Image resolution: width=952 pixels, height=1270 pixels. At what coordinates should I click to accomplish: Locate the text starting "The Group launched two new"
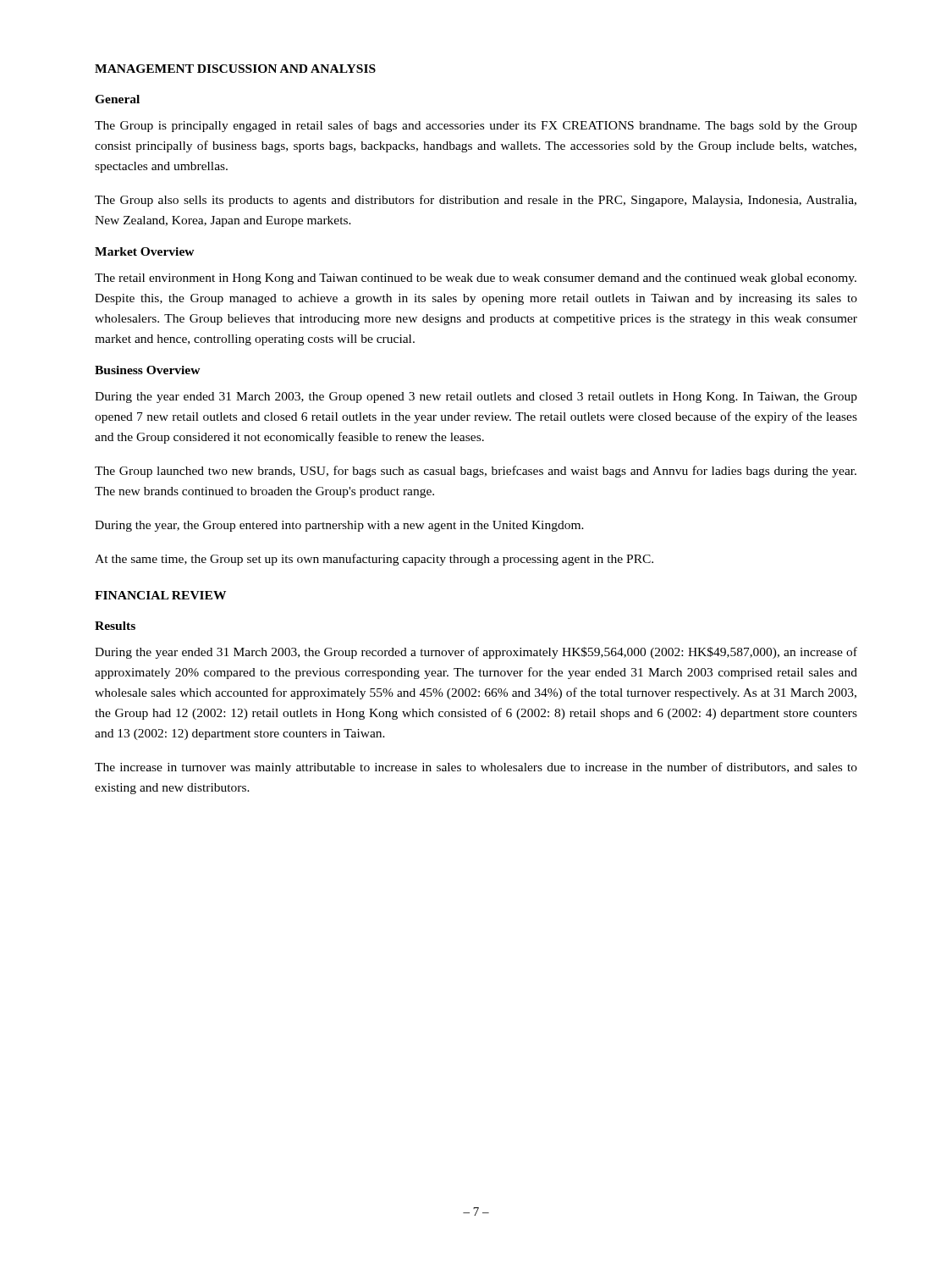pos(476,481)
